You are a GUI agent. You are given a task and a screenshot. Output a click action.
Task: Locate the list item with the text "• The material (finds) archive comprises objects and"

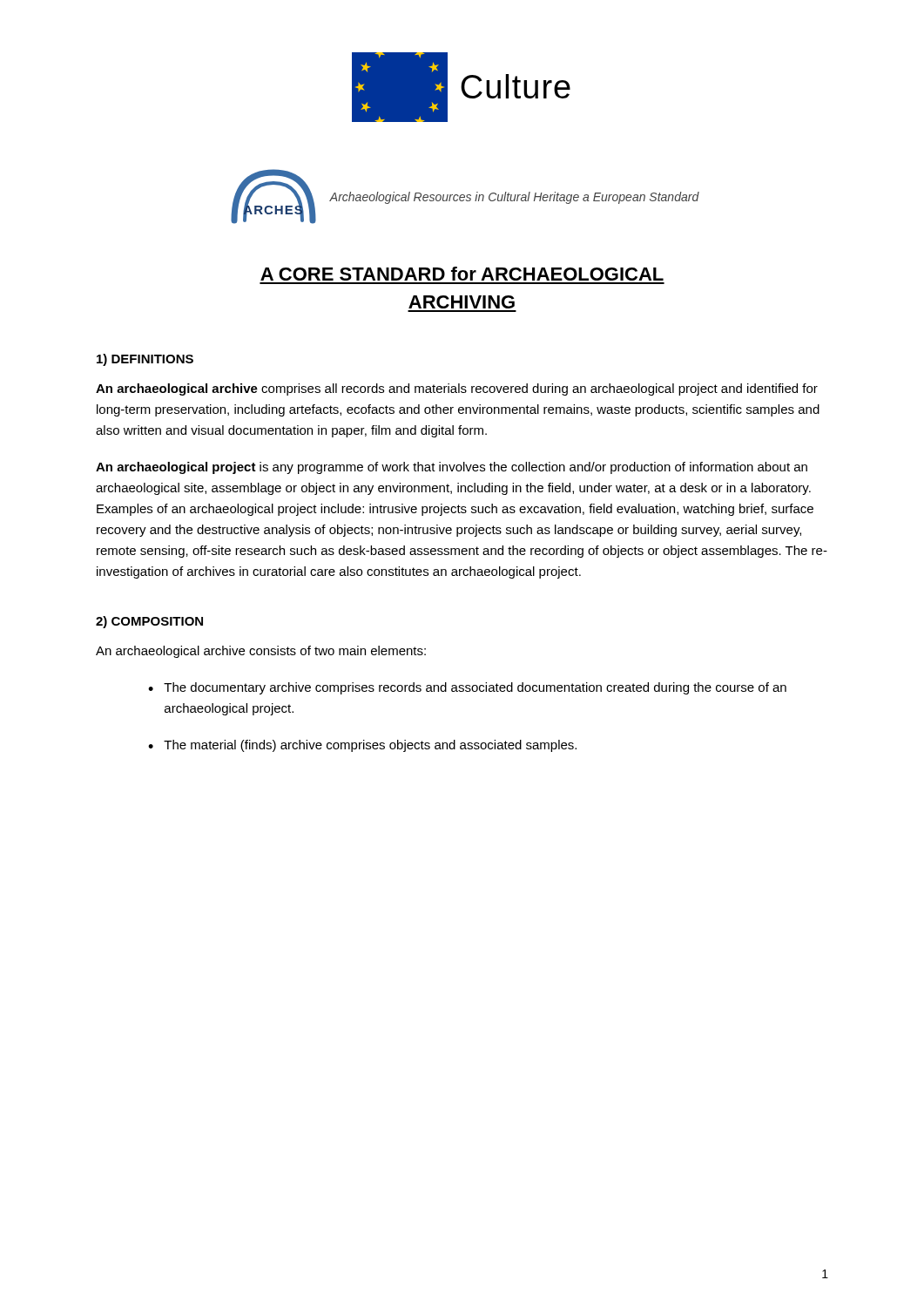click(363, 746)
